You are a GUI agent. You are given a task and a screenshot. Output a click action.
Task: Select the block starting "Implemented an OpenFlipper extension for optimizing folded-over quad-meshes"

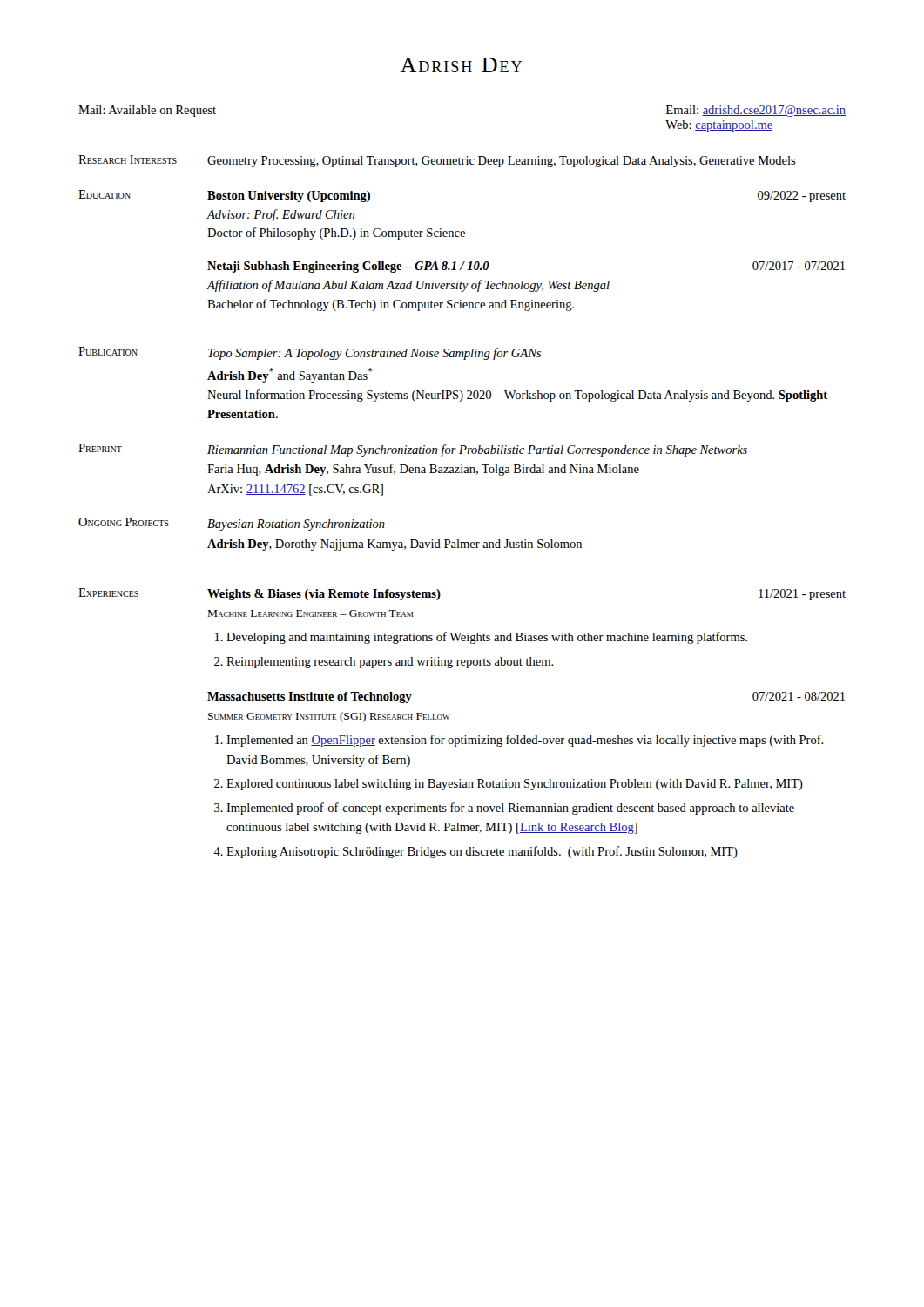point(525,750)
